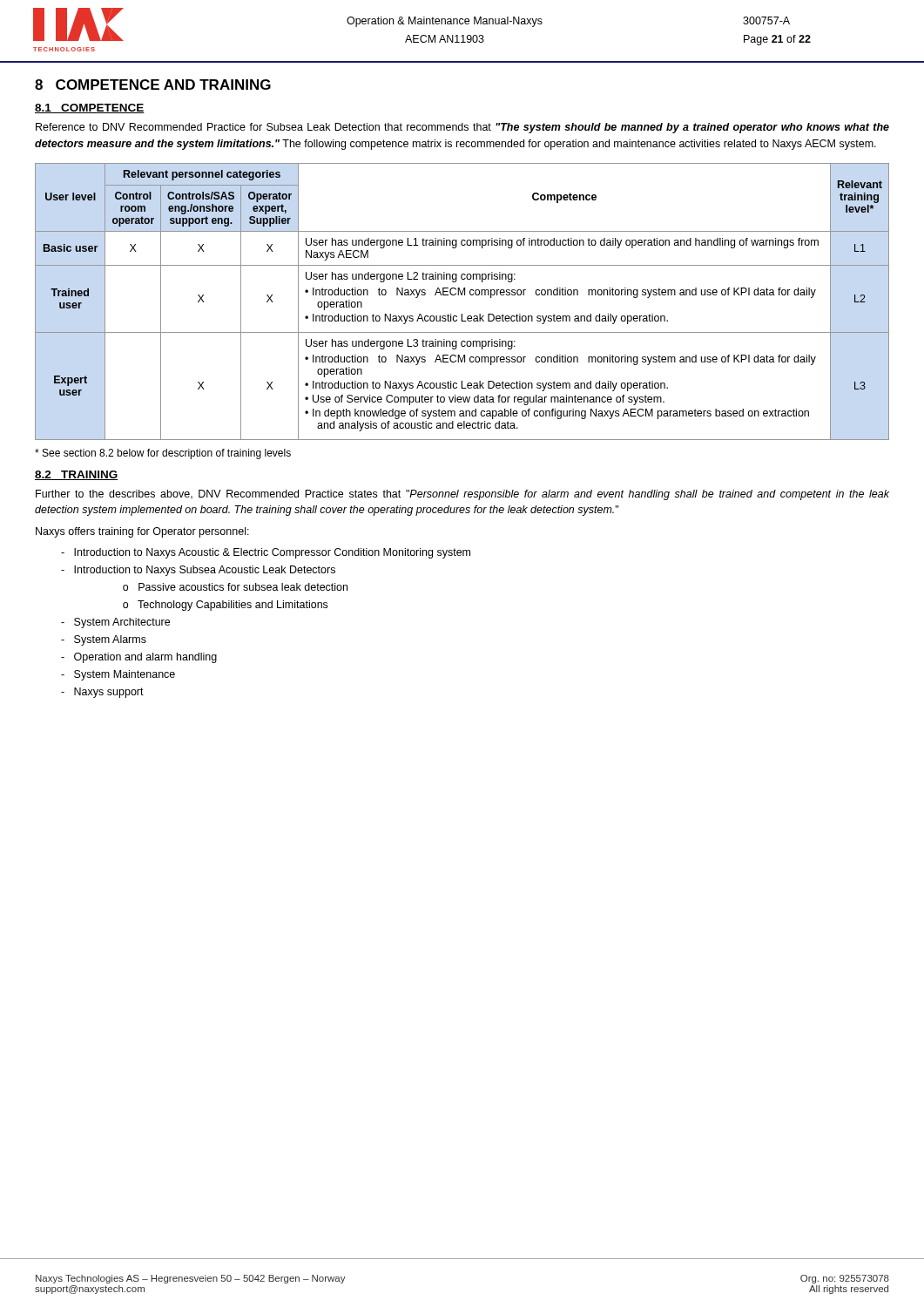
Task: Find the passage starting "Introduction to Naxys Subsea Acoustic"
Action: [198, 570]
